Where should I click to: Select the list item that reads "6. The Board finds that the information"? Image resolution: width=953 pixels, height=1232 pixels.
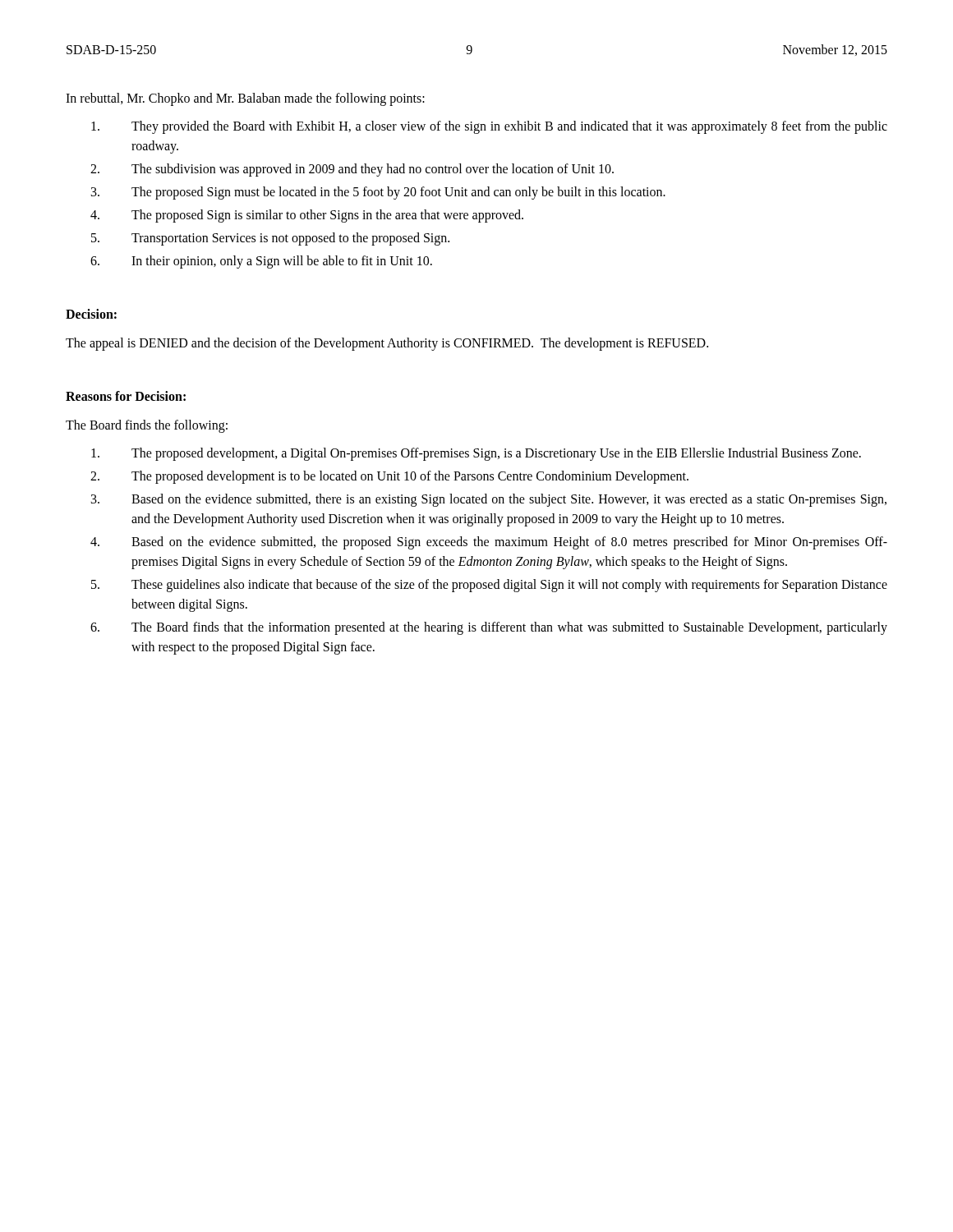pos(476,637)
